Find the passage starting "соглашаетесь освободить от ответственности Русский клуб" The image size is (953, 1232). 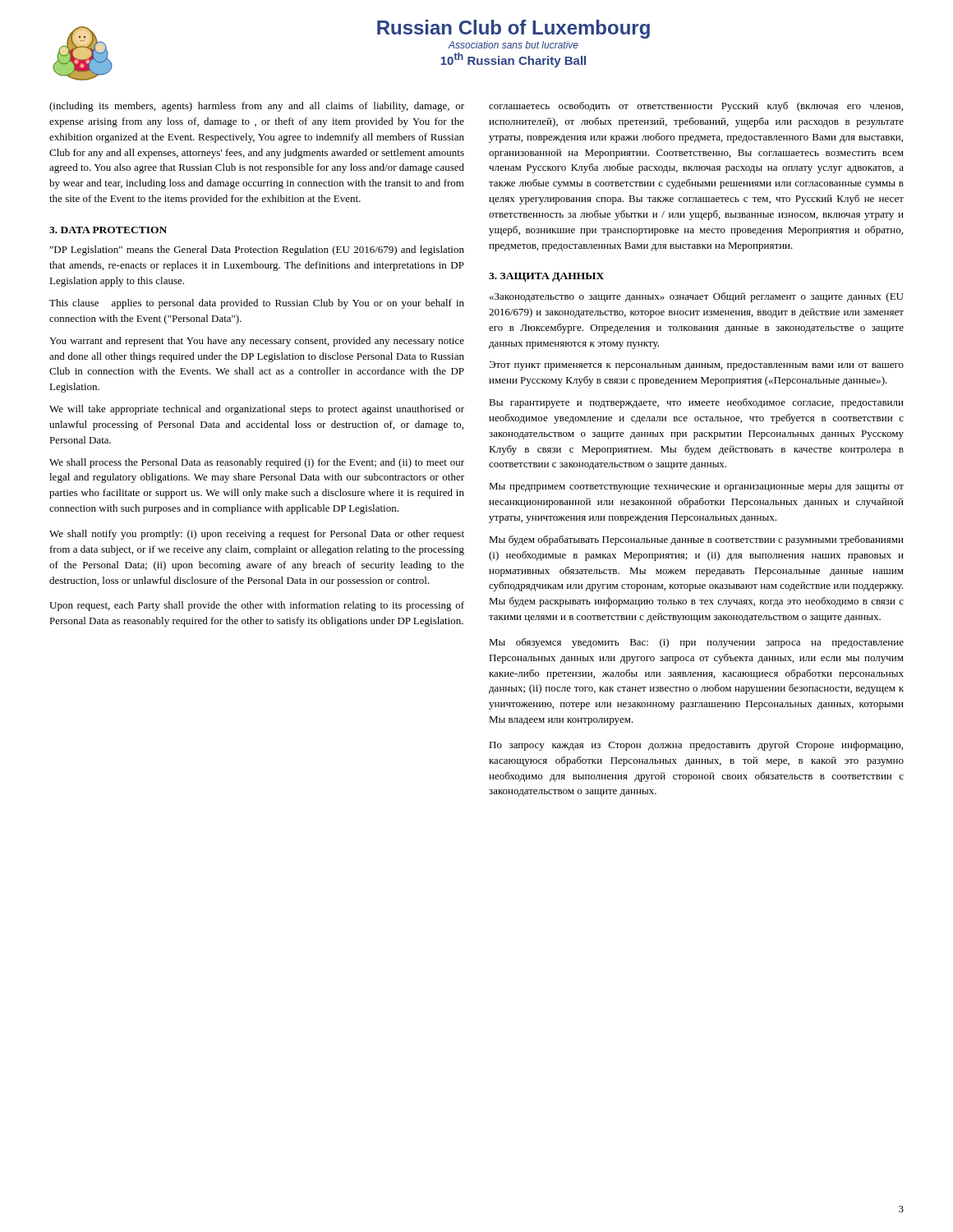(696, 175)
